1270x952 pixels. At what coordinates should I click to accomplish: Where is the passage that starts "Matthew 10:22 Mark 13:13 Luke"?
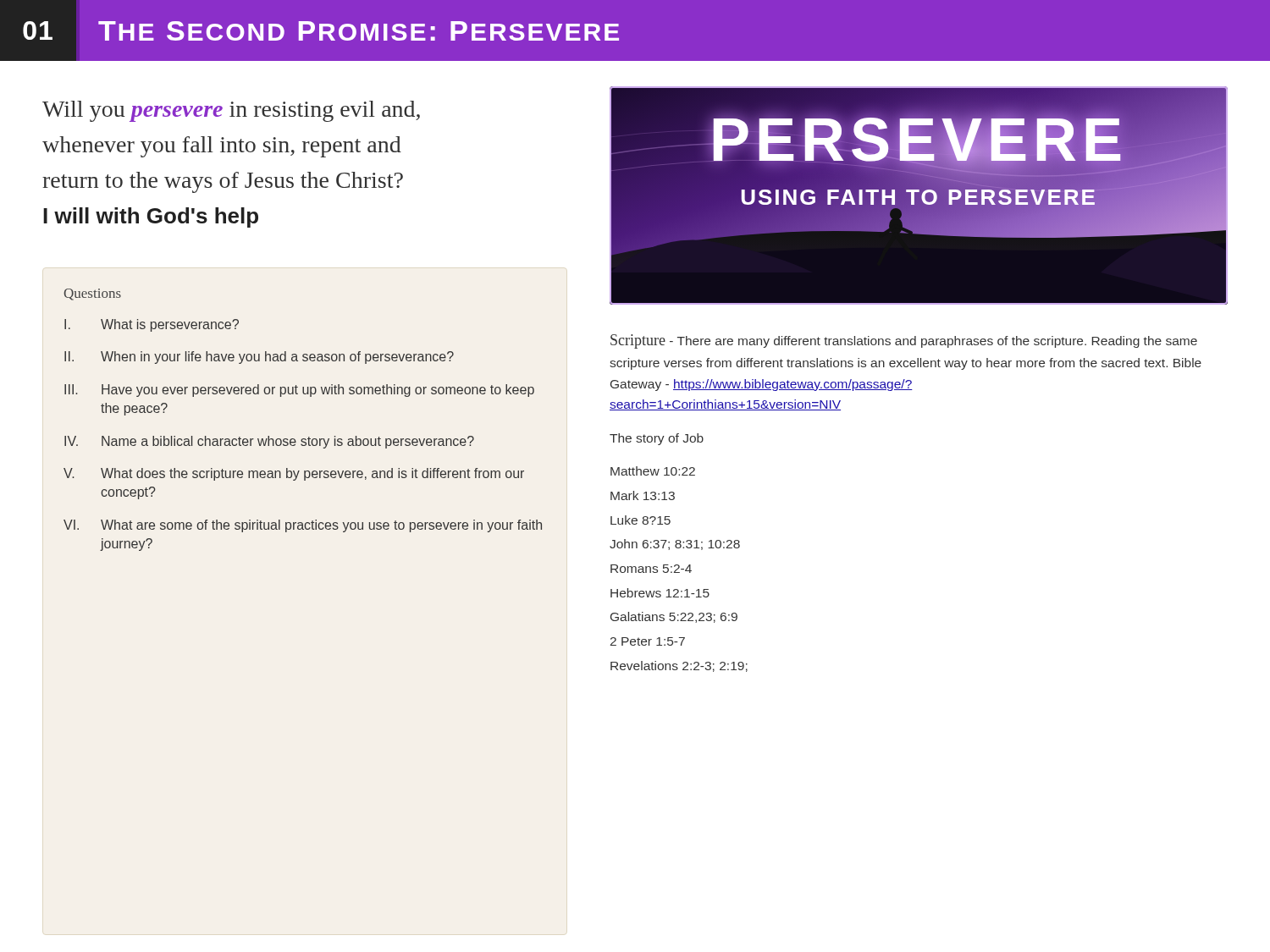click(679, 568)
